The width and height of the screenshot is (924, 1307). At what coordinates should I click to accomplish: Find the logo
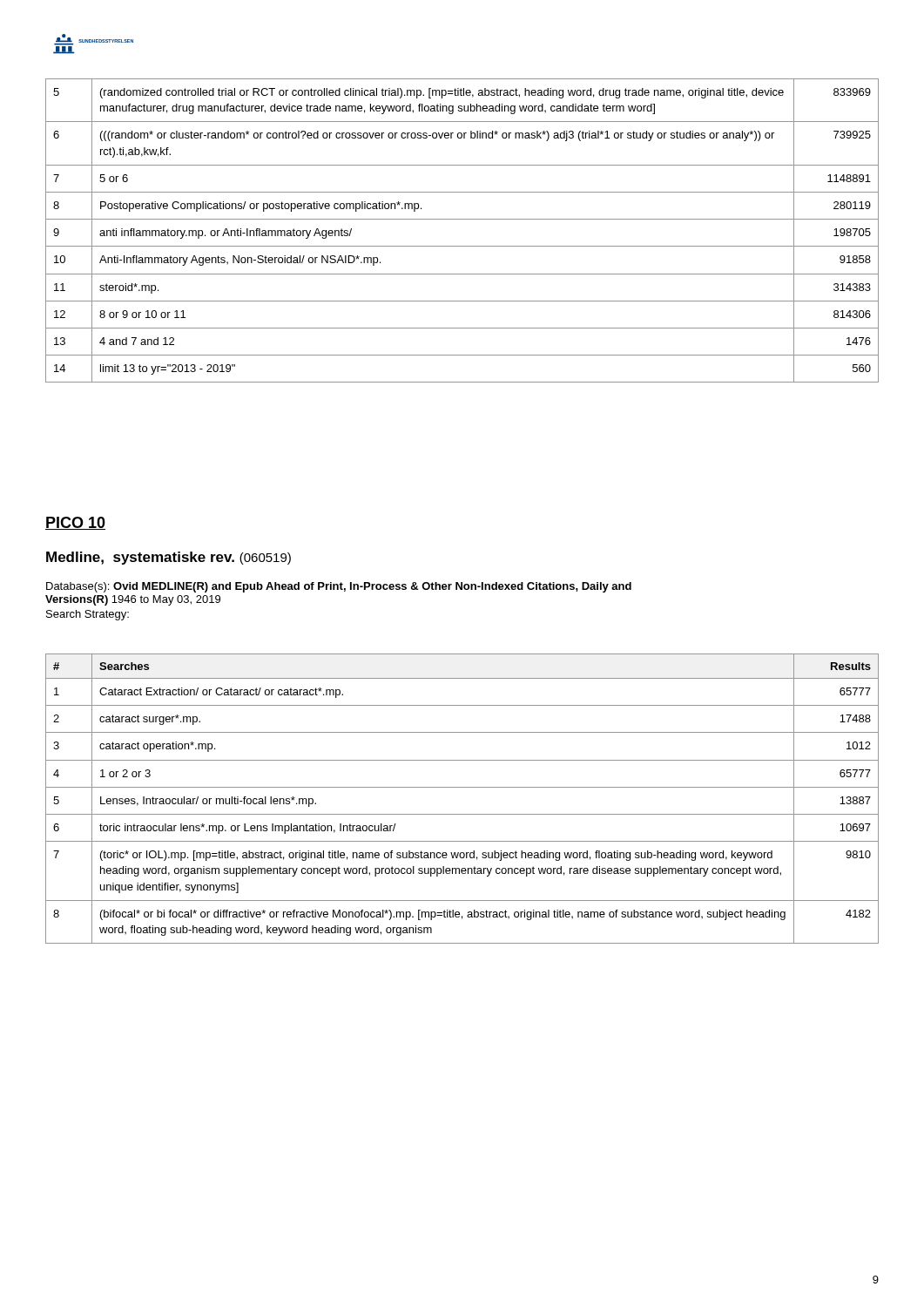pyautogui.click(x=98, y=45)
